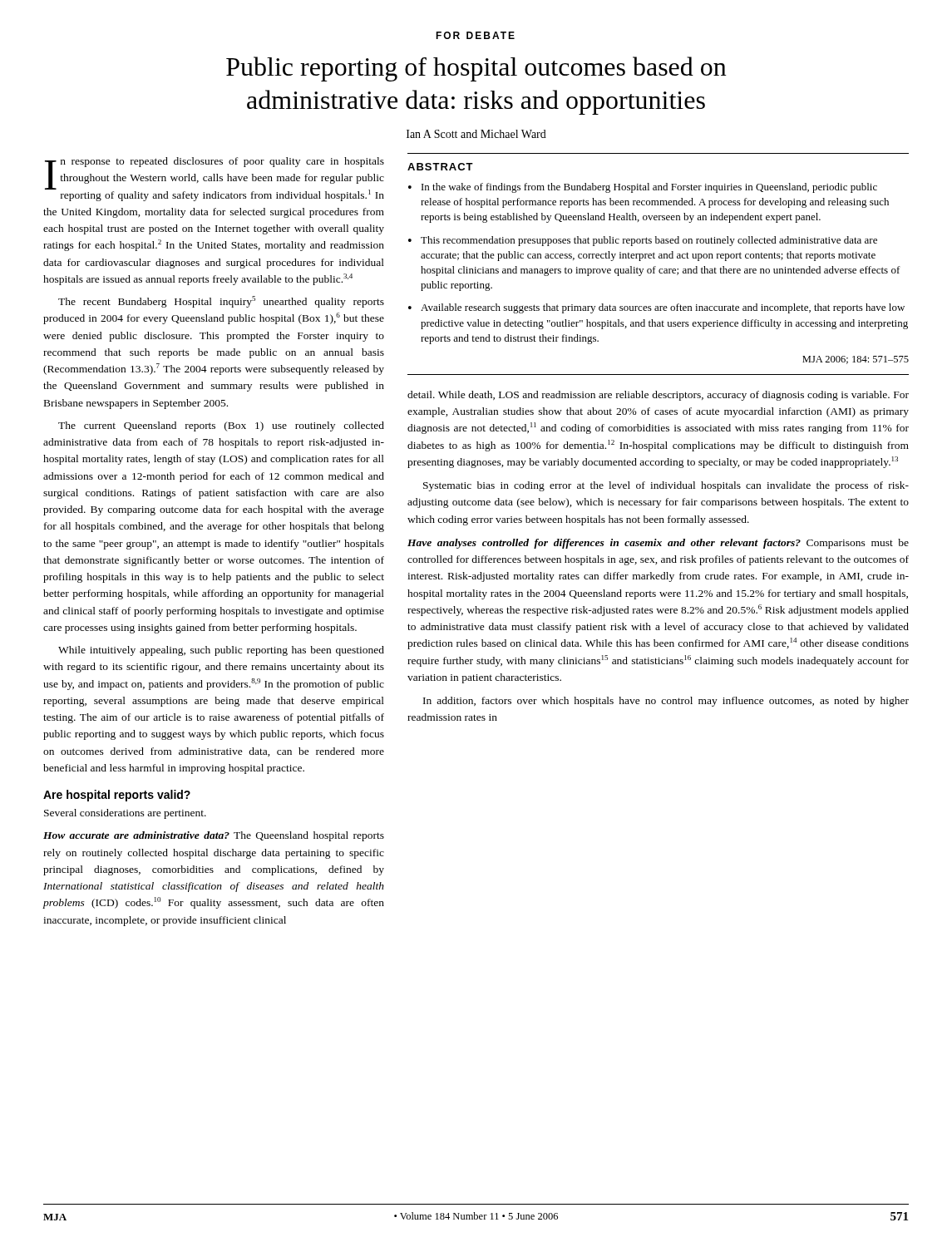Click where it says "MJA 2006; 184: 571–575"

(x=856, y=359)
